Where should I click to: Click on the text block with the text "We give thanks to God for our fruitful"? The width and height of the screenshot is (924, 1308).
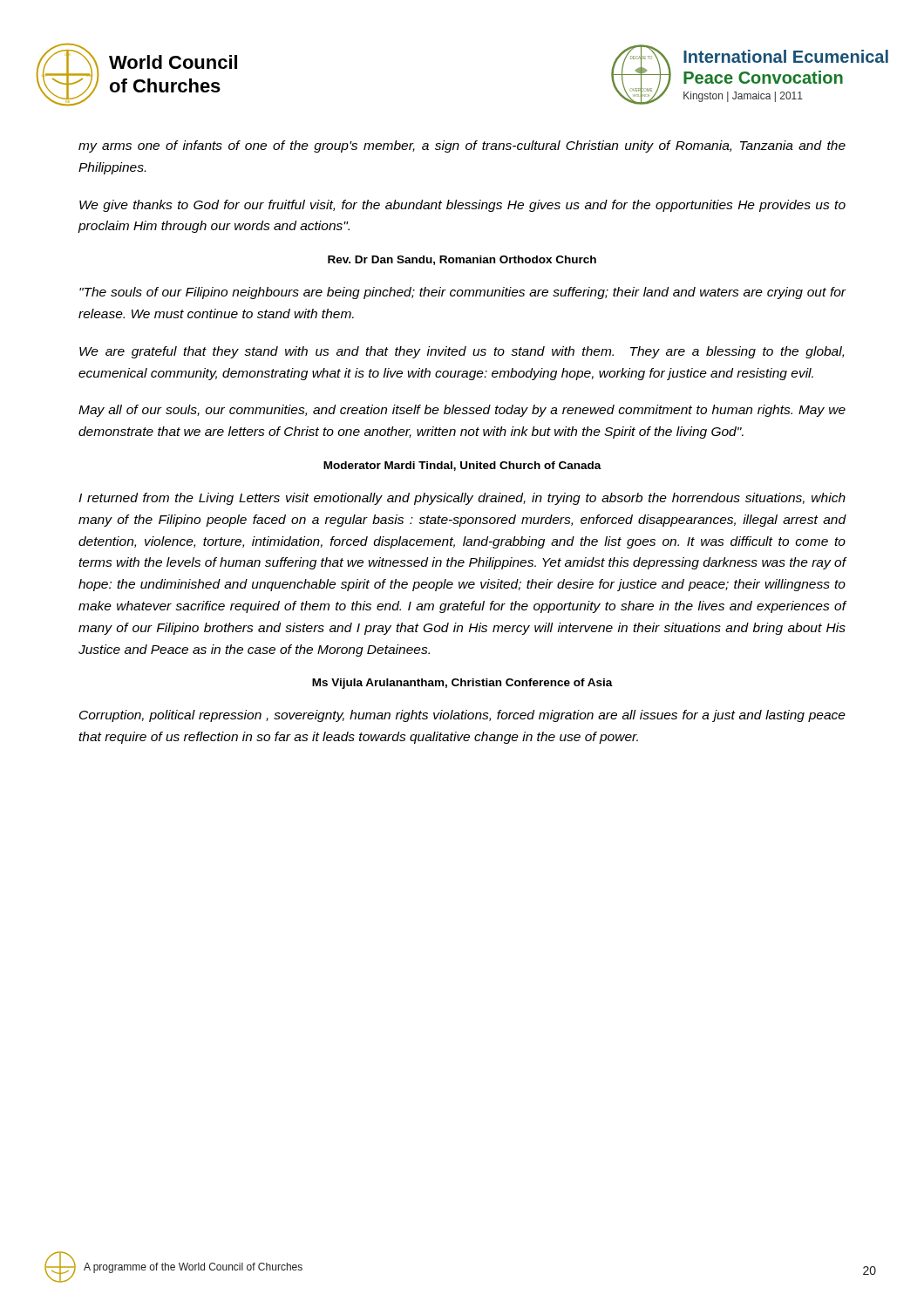click(462, 215)
